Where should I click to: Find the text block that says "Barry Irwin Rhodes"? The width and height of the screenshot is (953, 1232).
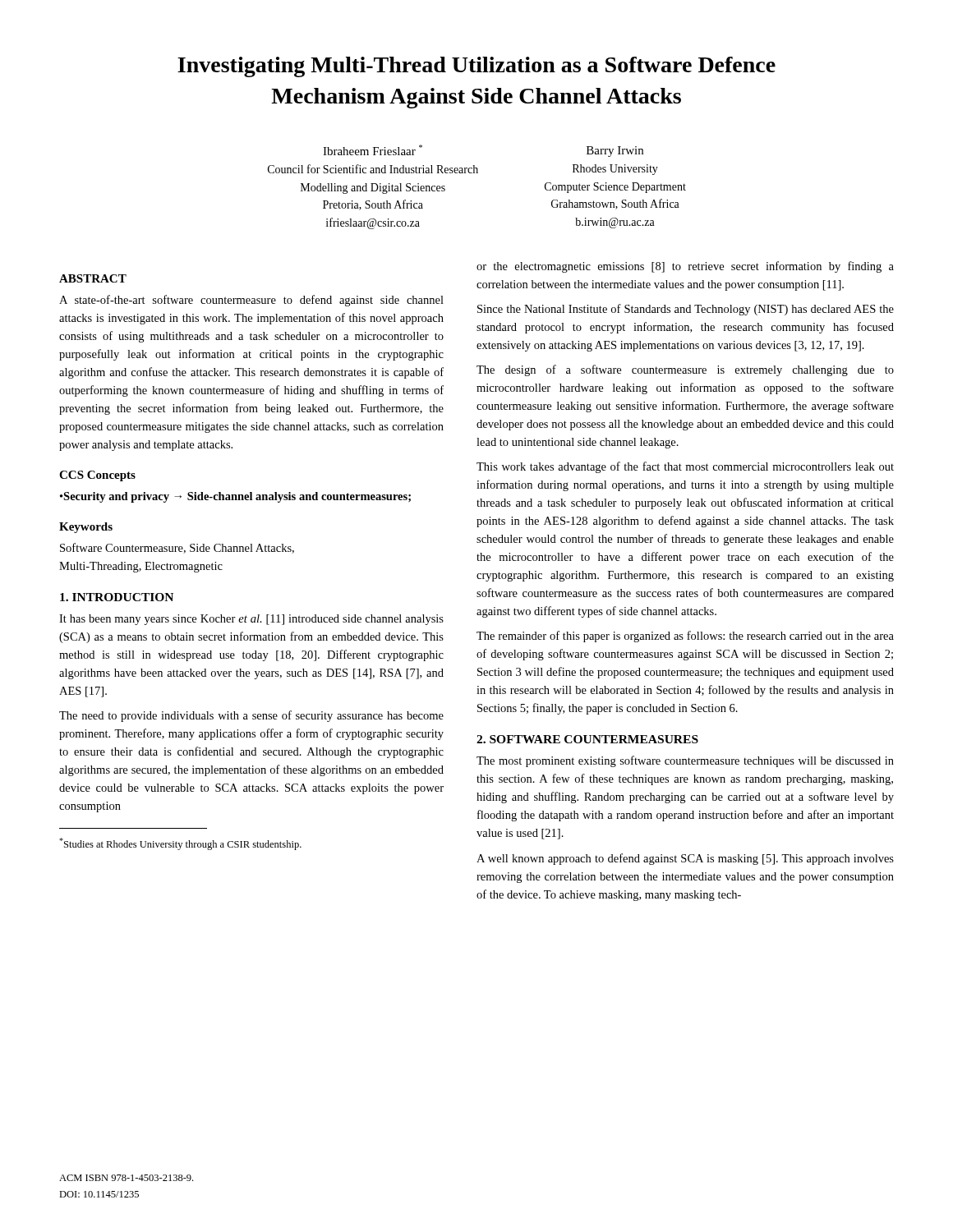[615, 186]
